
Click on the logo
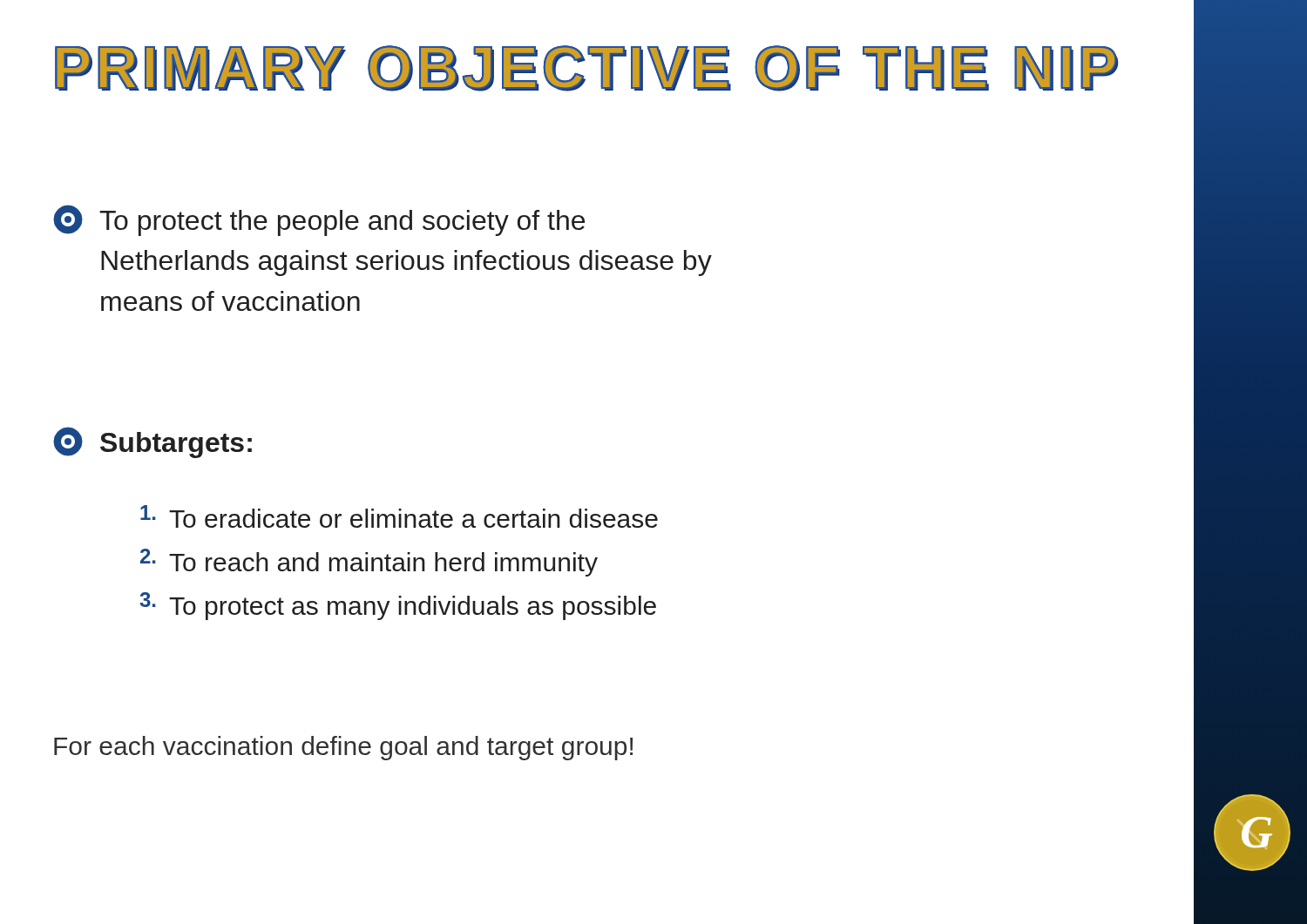1252,833
